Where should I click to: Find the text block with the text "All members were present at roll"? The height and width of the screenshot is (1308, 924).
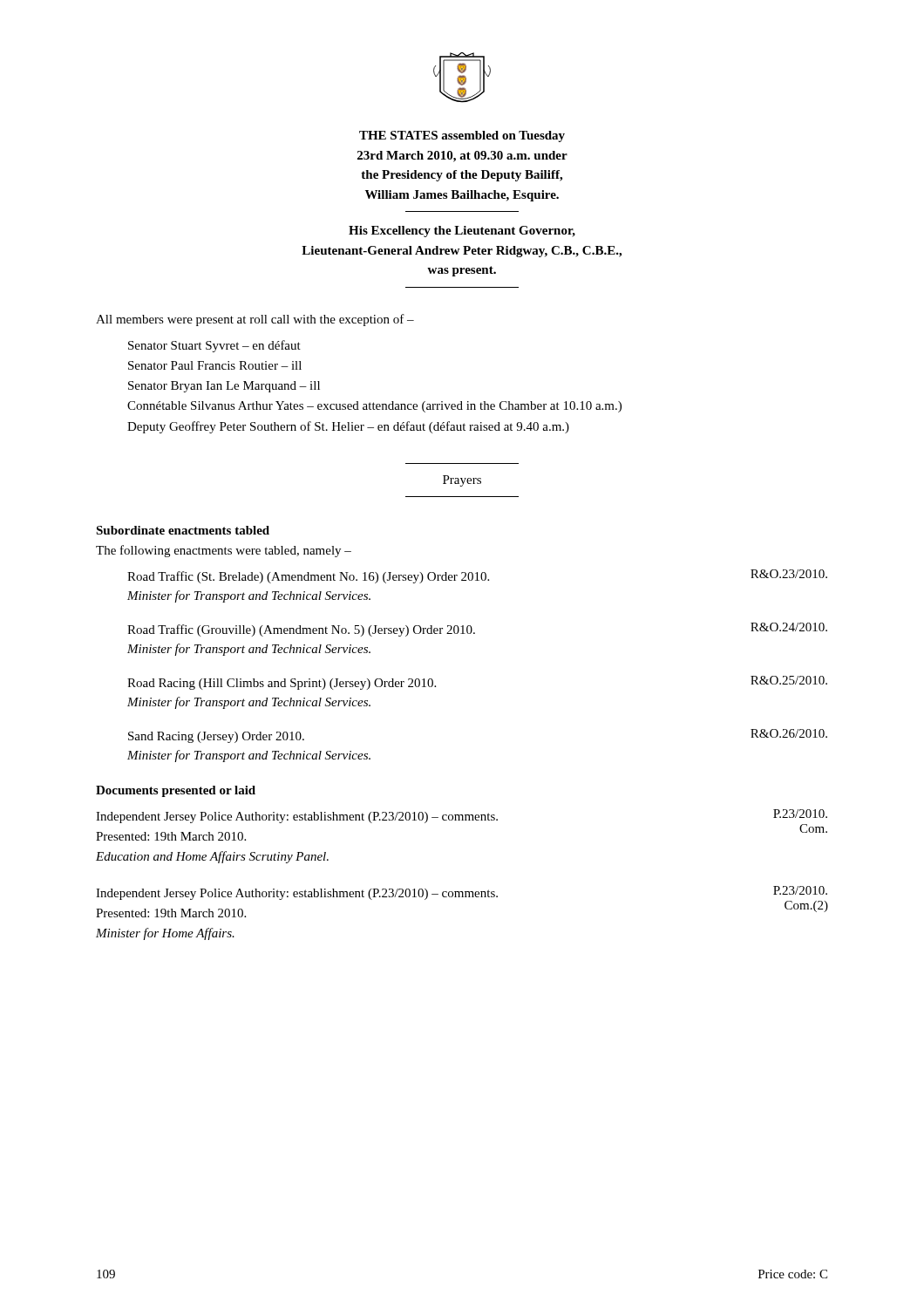pyautogui.click(x=255, y=319)
